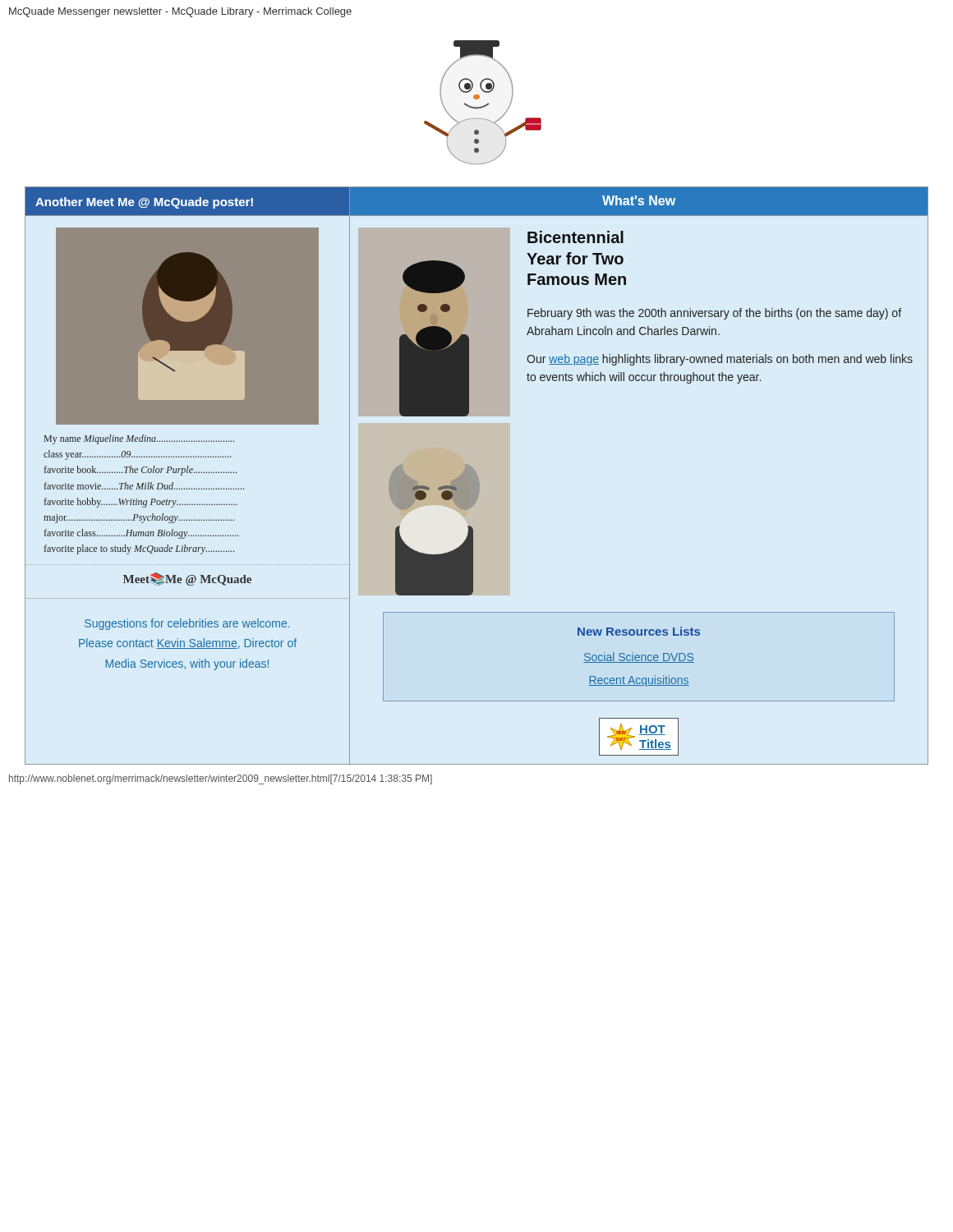This screenshot has width=953, height=1232.
Task: Find the logo
Action: click(639, 737)
